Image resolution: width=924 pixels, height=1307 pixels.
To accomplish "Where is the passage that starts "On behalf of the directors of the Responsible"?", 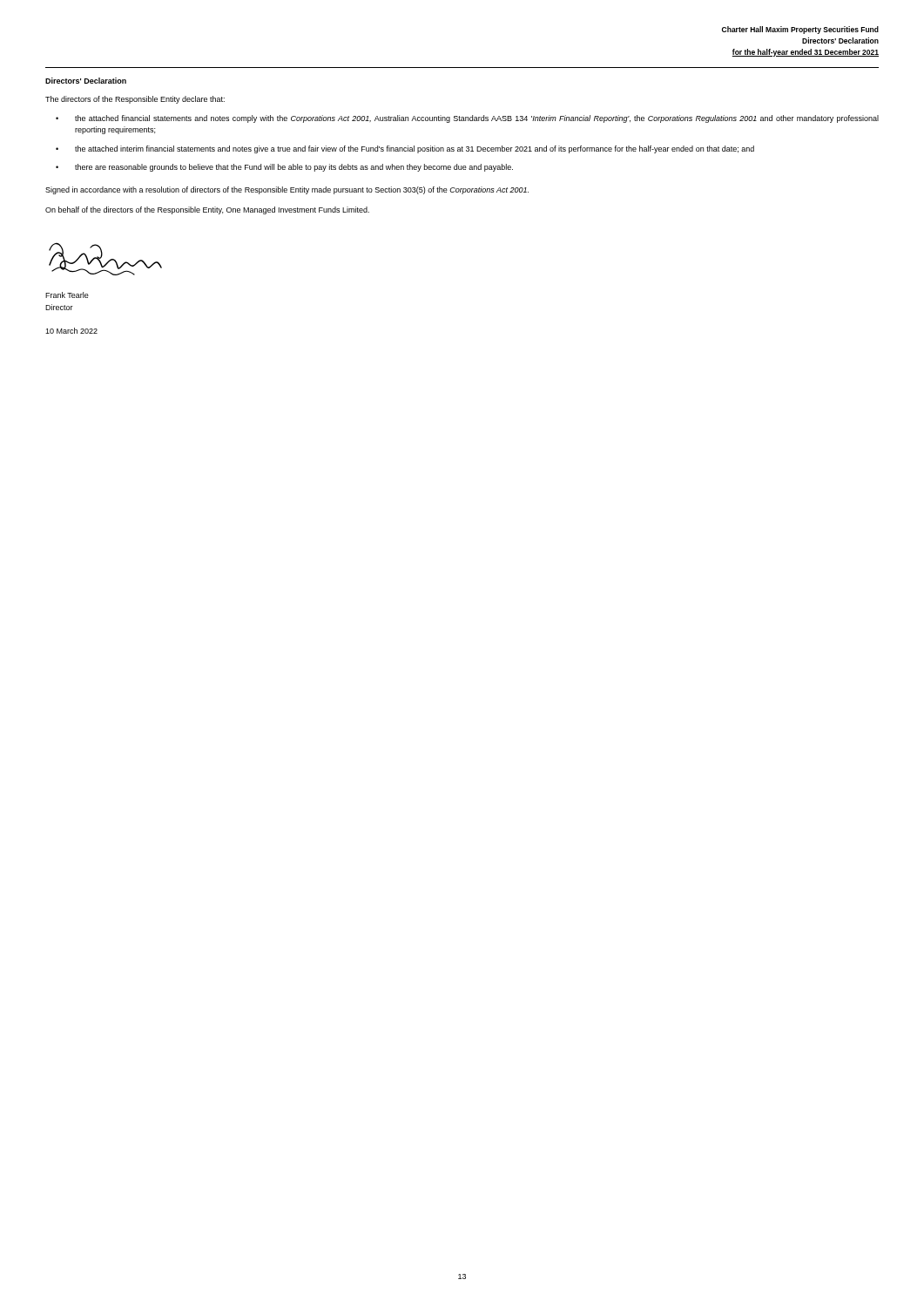I will pyautogui.click(x=207, y=210).
